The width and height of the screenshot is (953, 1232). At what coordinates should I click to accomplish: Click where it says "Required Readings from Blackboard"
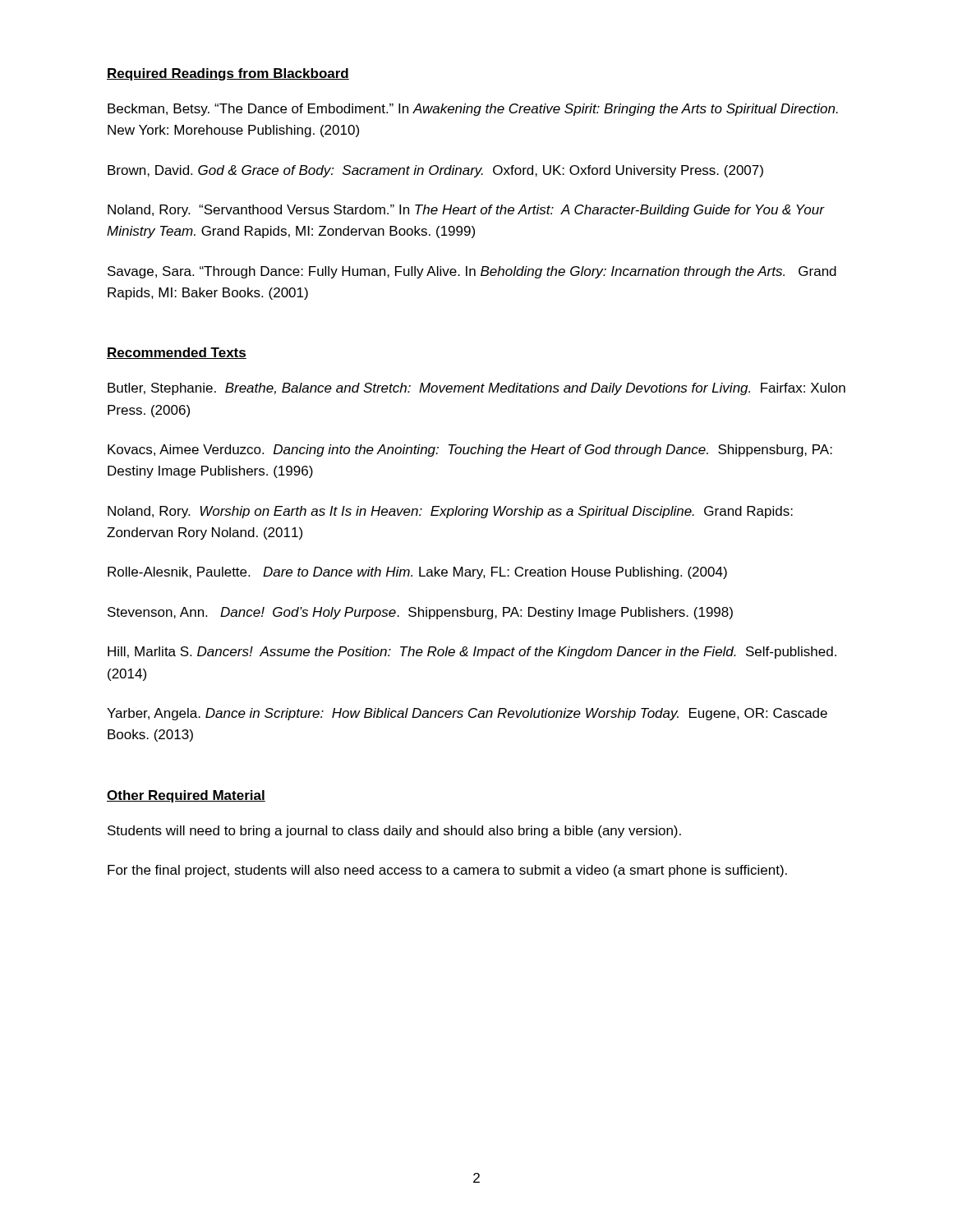click(228, 73)
